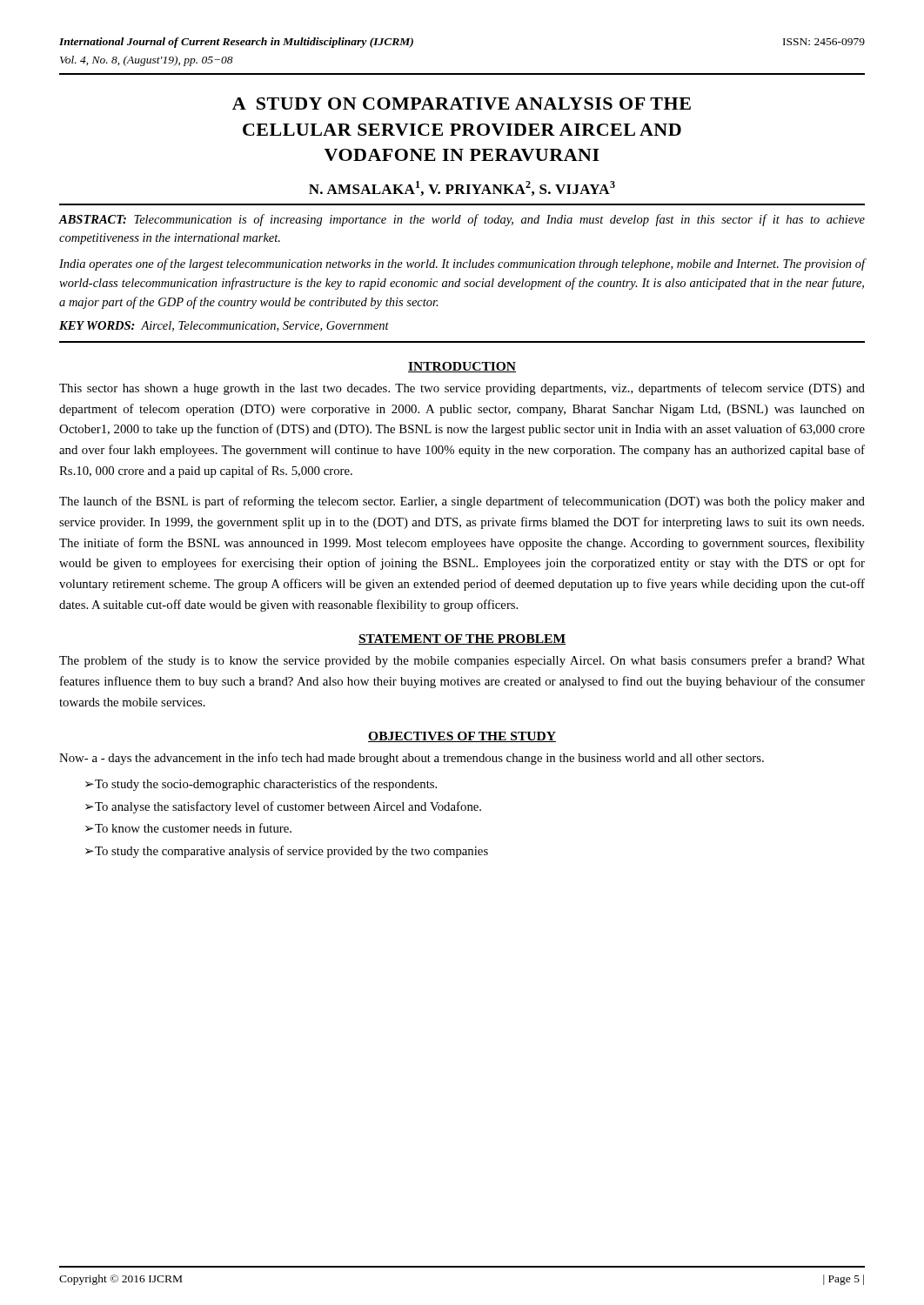Where is the passage that starts "➢ To know the"?

(188, 828)
